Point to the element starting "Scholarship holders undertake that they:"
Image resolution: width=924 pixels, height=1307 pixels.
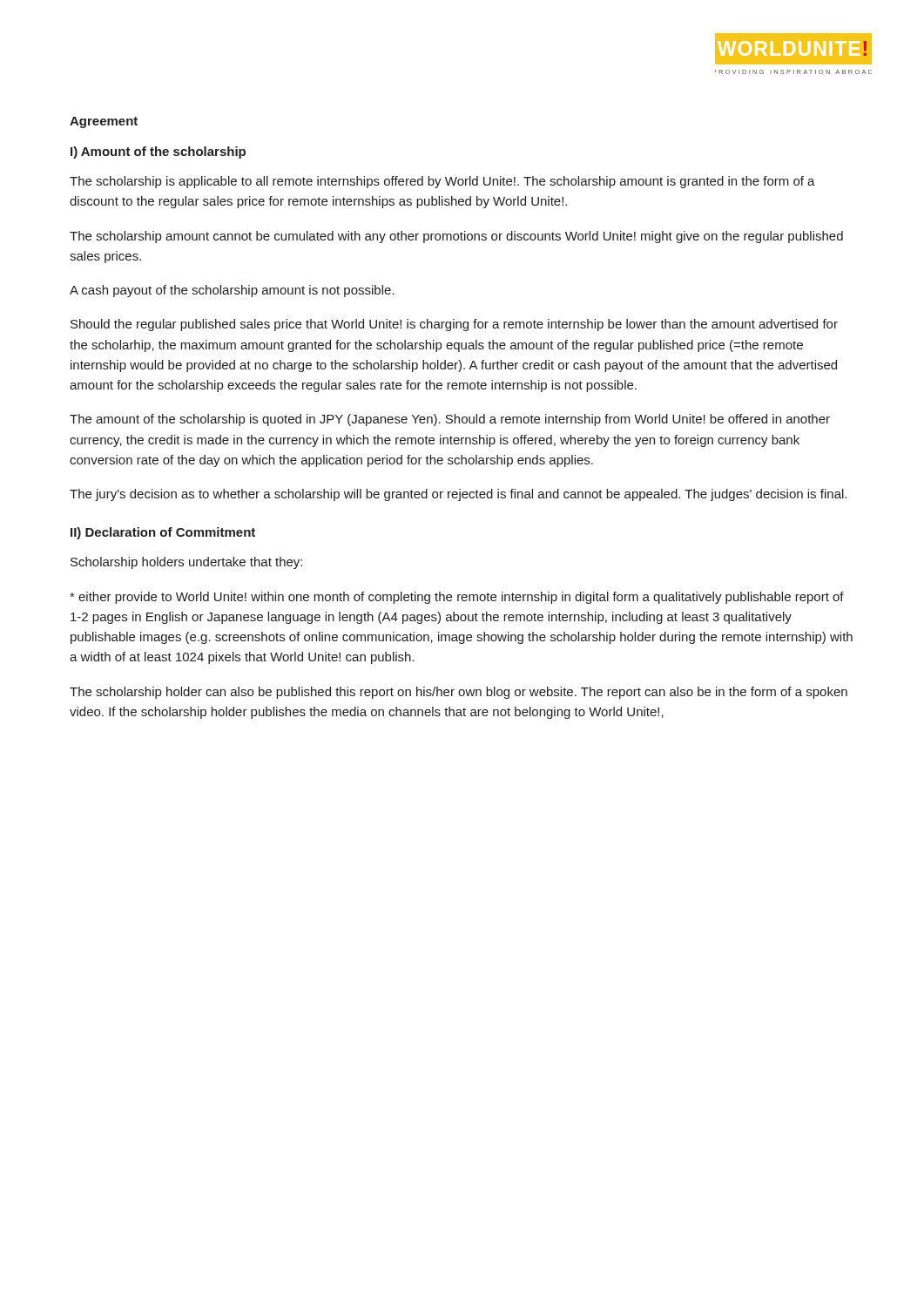tap(187, 562)
